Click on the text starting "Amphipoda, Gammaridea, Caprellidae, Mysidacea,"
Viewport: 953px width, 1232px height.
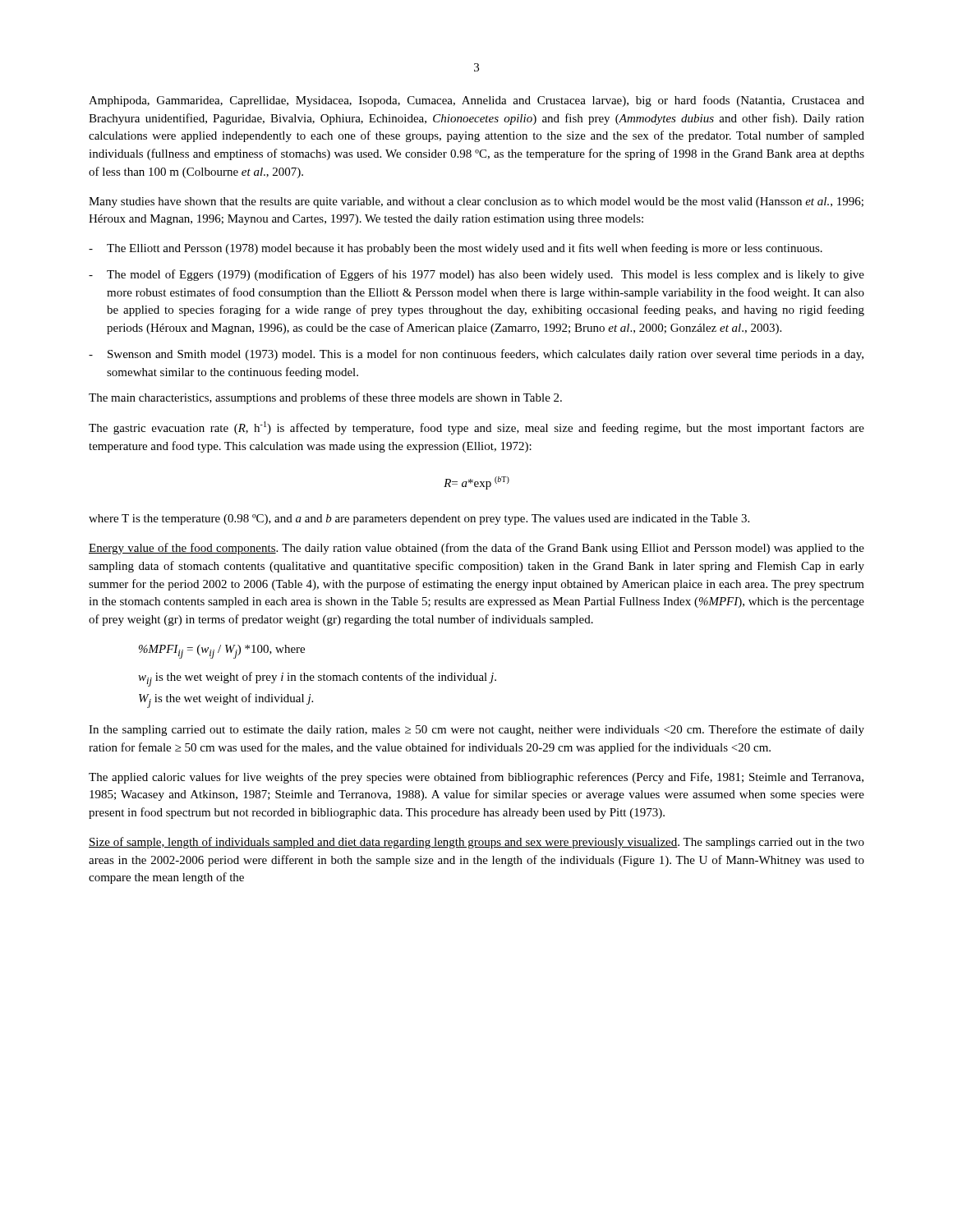(476, 136)
